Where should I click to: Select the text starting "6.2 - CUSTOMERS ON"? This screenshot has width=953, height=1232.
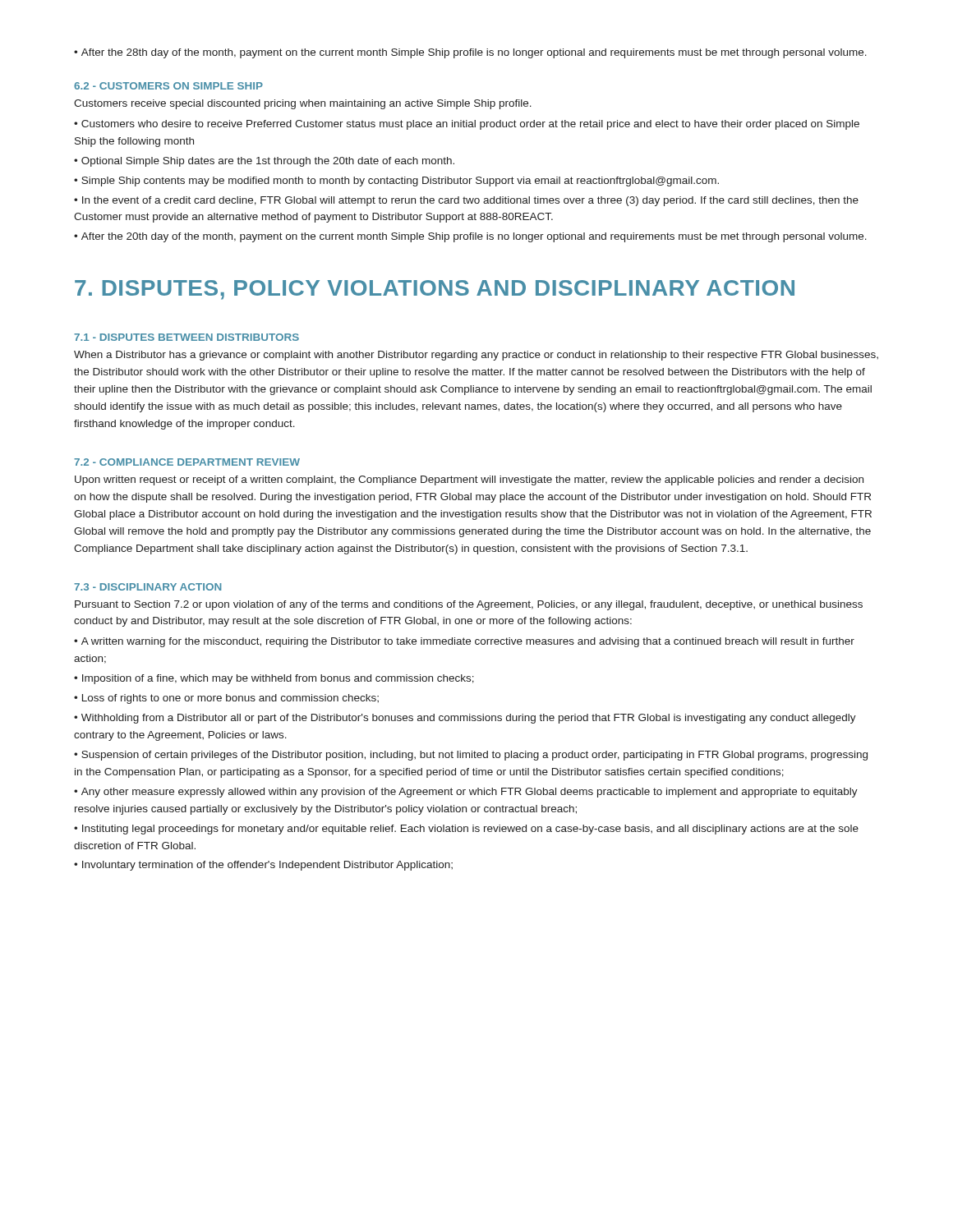click(168, 86)
